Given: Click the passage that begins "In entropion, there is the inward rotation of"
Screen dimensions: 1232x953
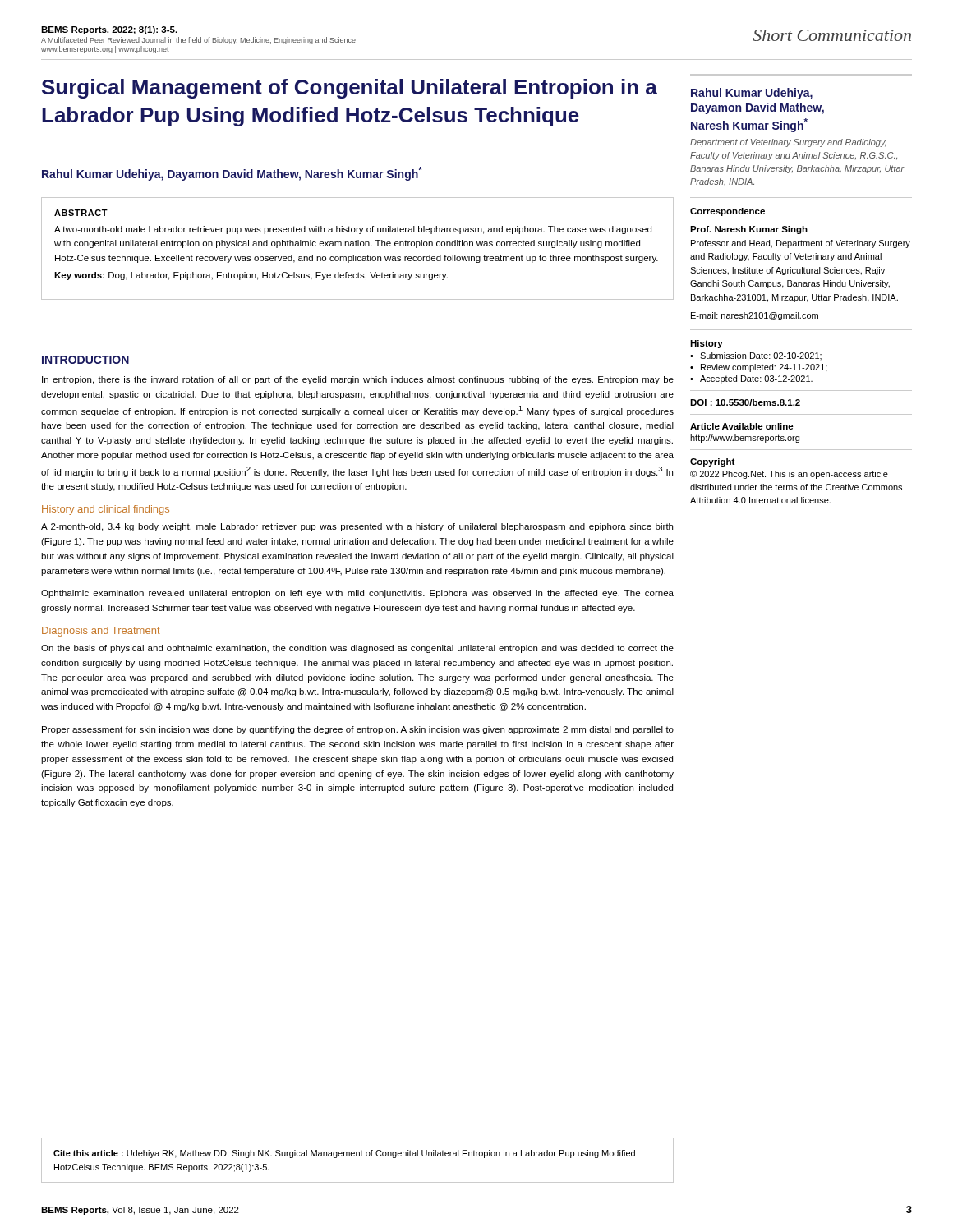Looking at the screenshot, I should coord(357,434).
